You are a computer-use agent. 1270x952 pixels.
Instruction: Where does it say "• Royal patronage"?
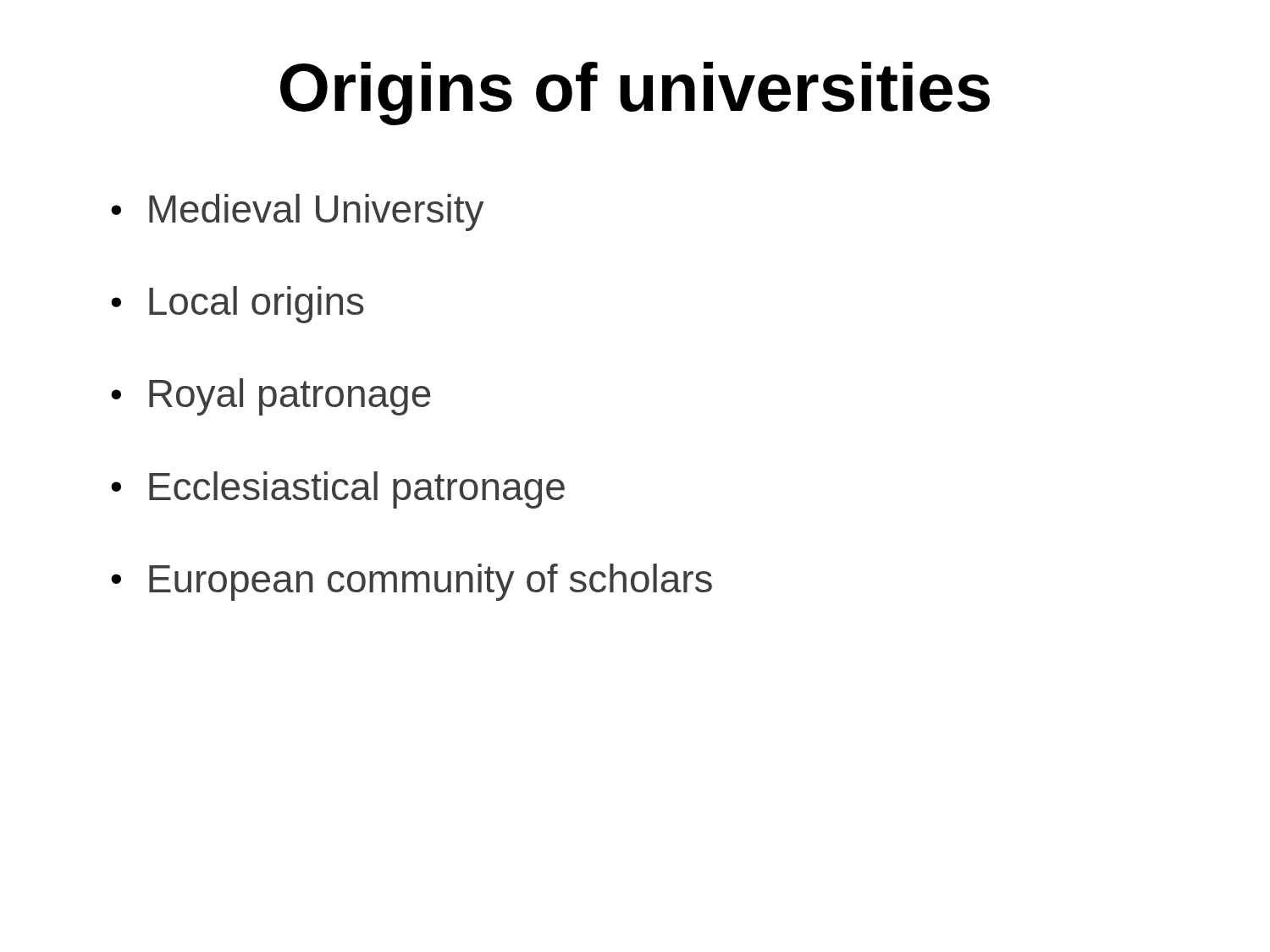271,394
